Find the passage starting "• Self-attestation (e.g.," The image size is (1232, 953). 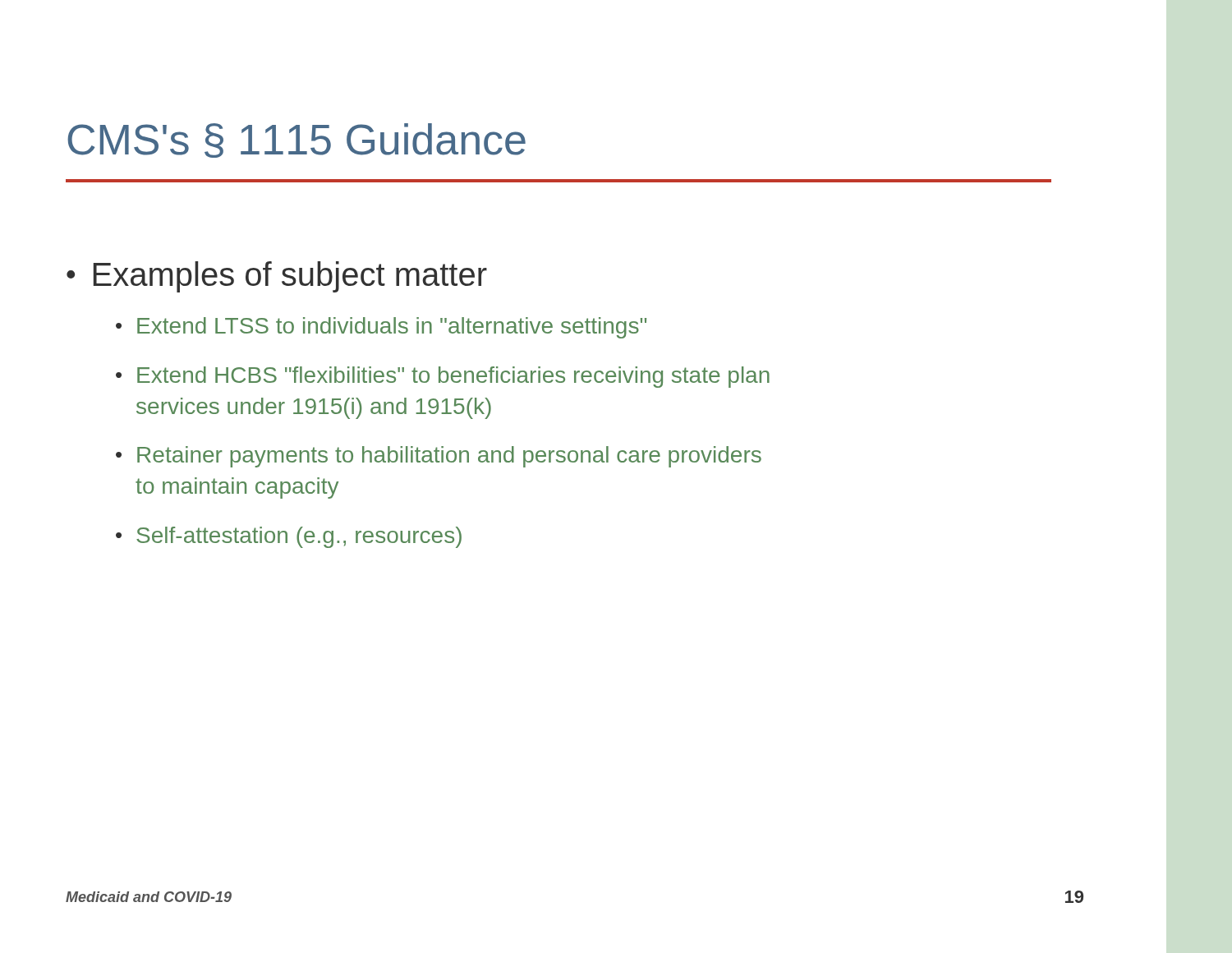click(289, 536)
